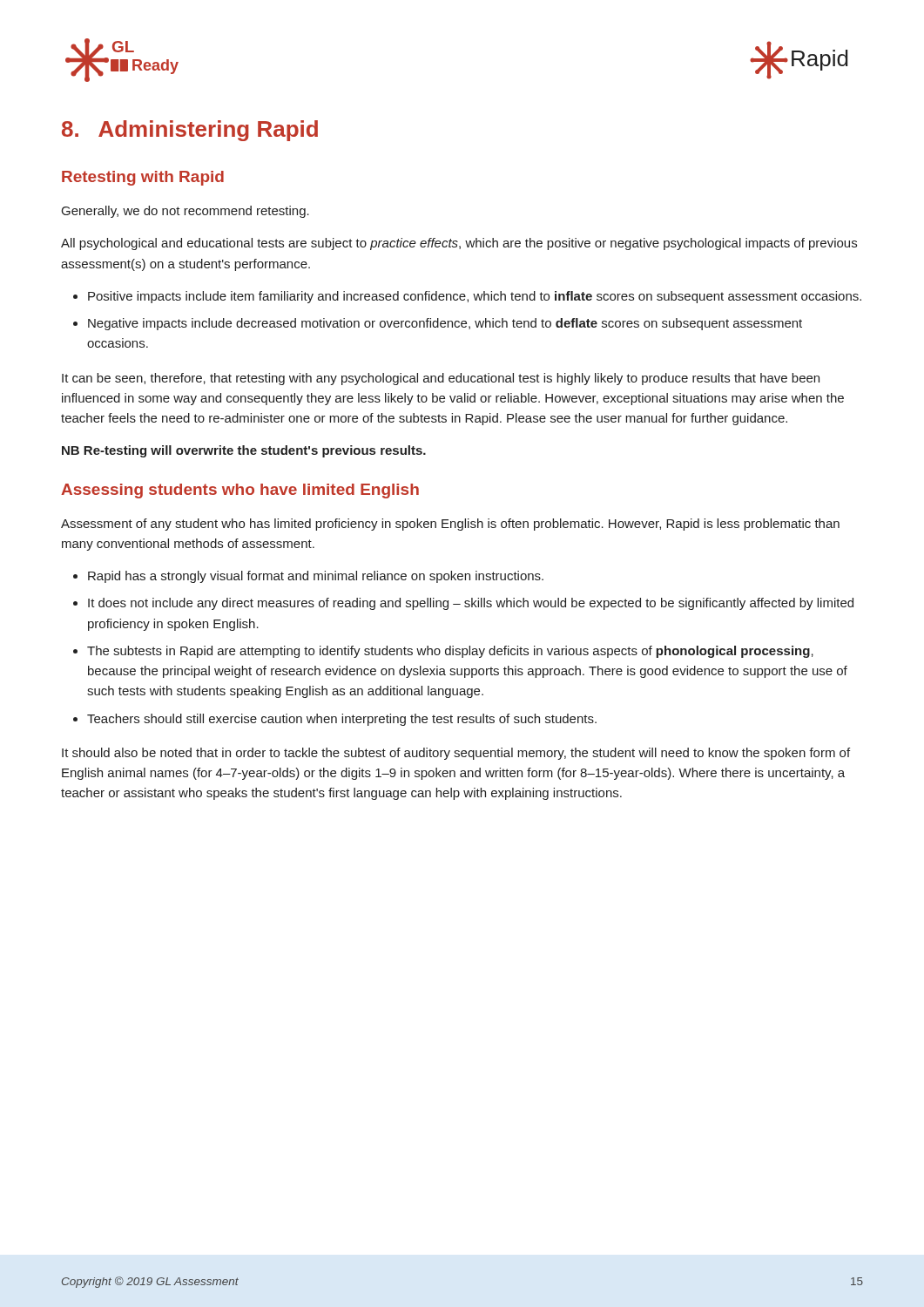Select the title that says "8. Administering Rapid"
Image resolution: width=924 pixels, height=1307 pixels.
190,131
